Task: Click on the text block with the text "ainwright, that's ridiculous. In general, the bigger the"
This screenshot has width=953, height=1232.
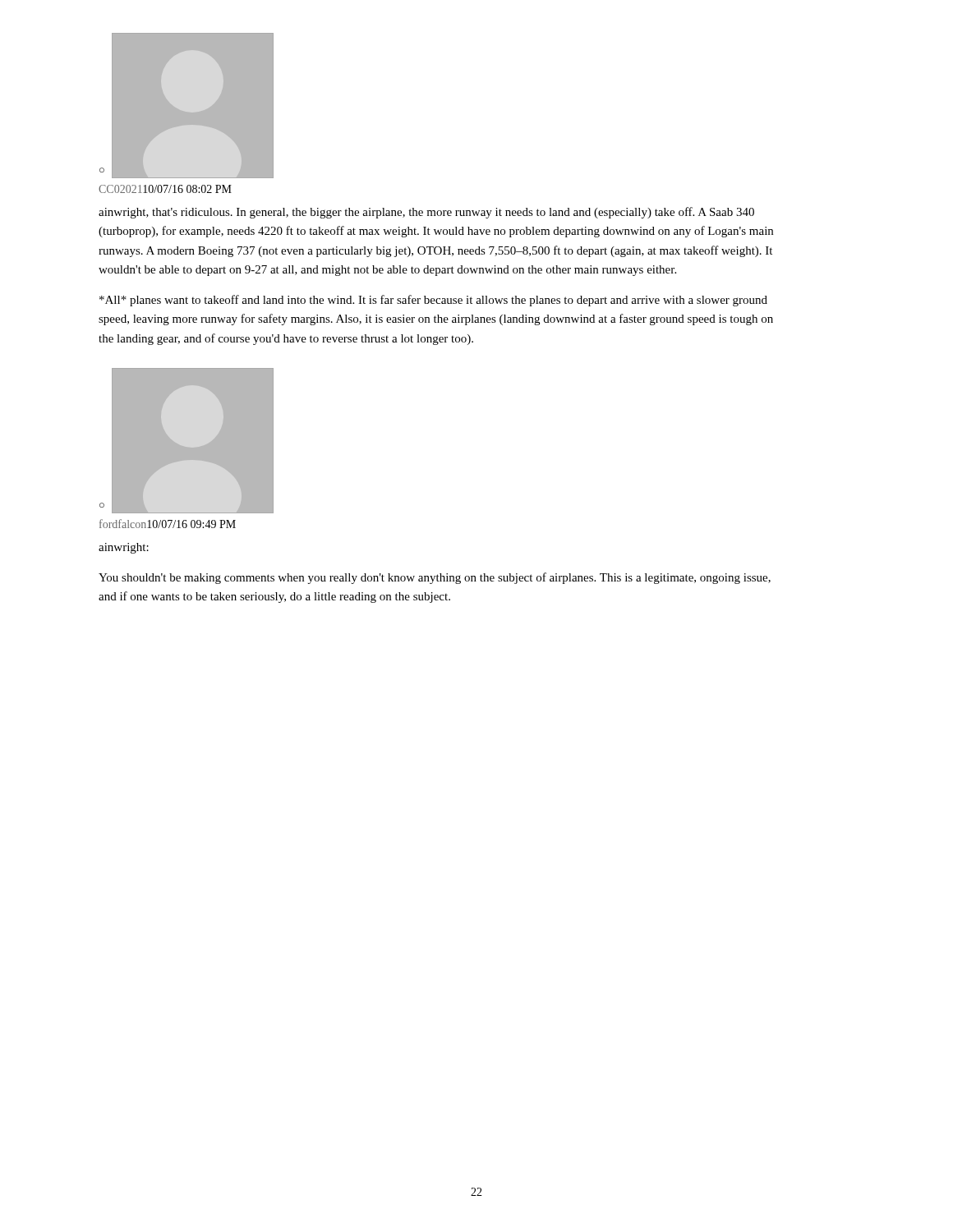Action: (x=436, y=241)
